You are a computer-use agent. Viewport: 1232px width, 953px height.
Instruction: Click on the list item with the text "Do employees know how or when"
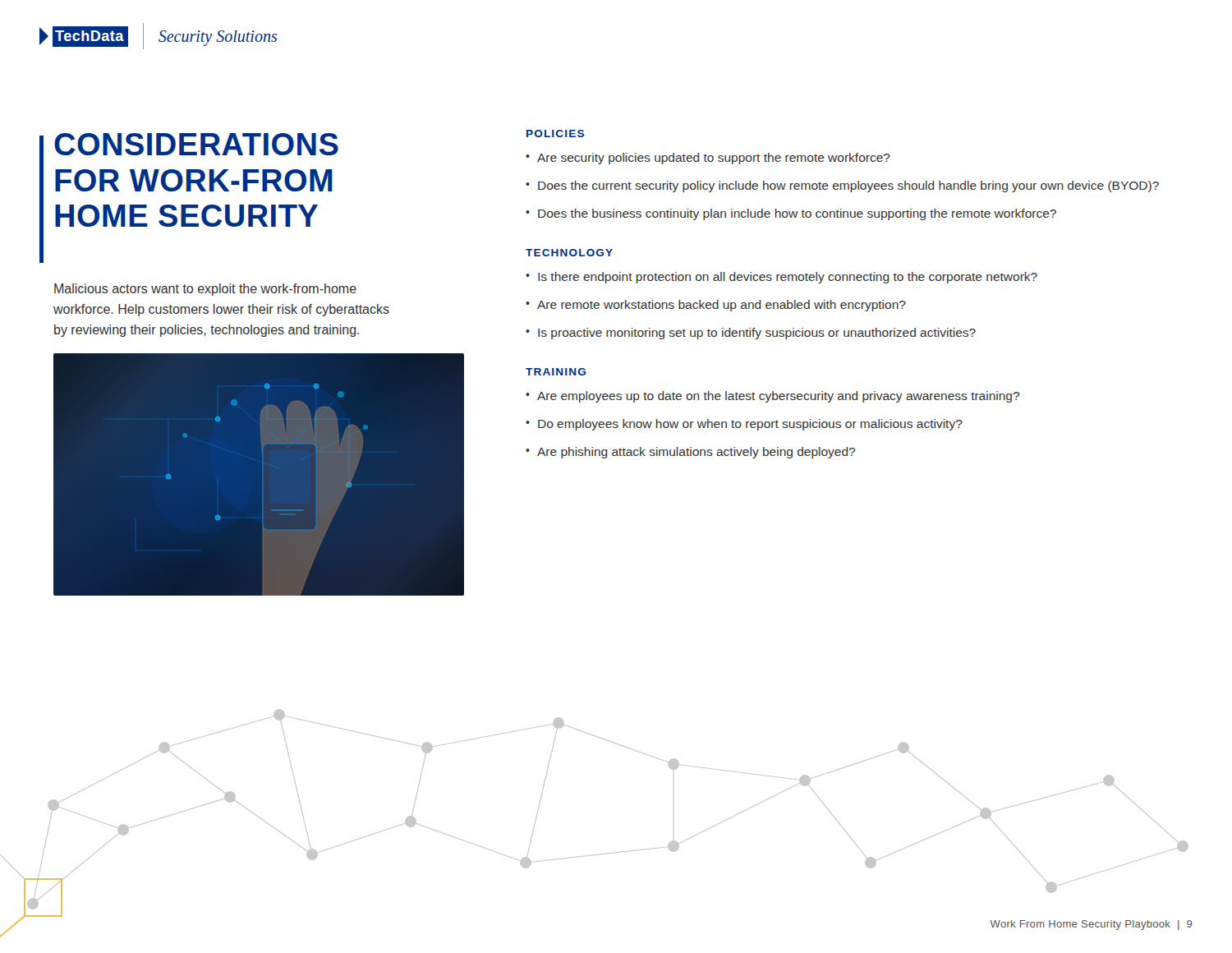(x=750, y=424)
